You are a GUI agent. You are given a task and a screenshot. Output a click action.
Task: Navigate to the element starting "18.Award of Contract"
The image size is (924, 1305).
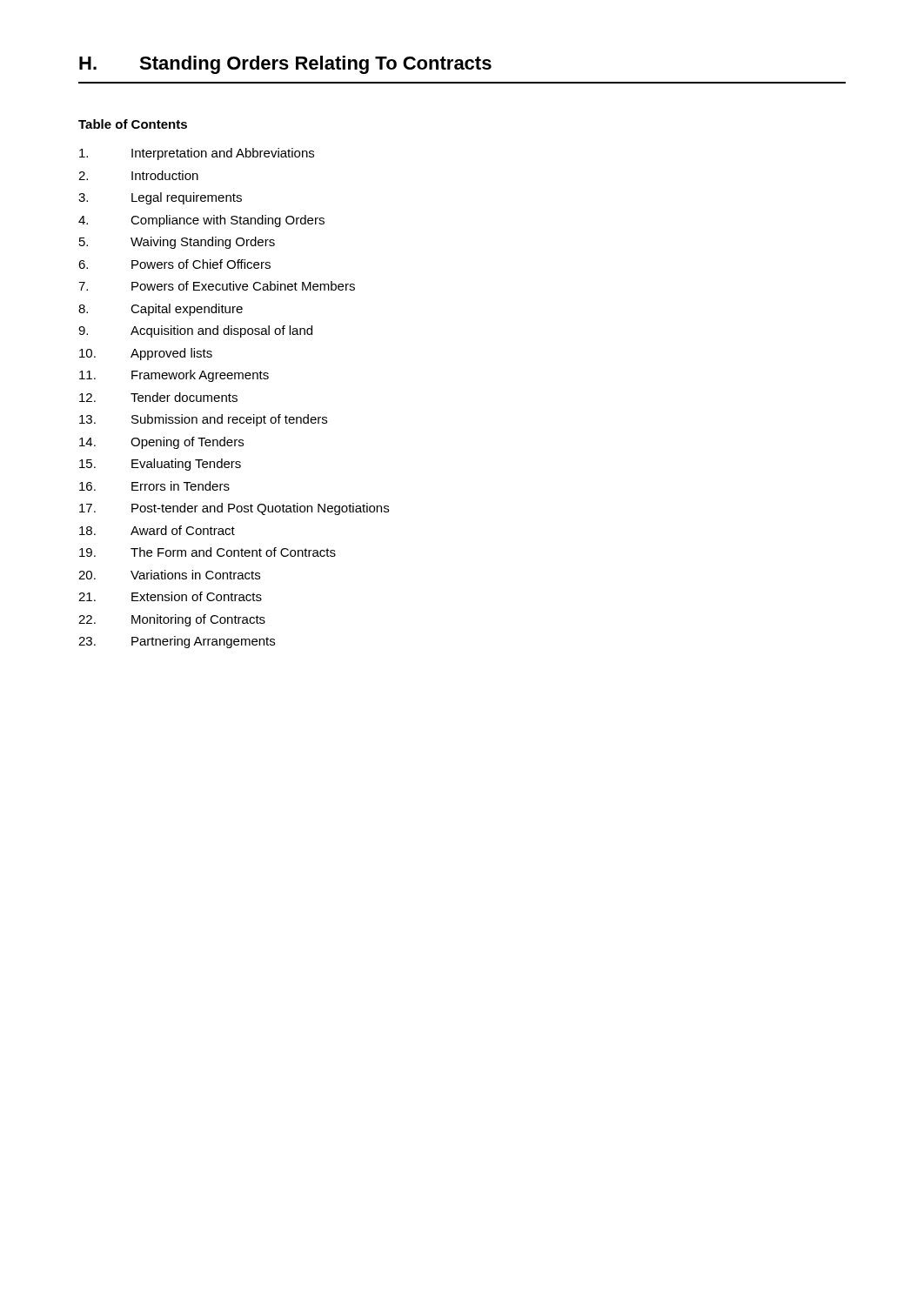pyautogui.click(x=157, y=530)
